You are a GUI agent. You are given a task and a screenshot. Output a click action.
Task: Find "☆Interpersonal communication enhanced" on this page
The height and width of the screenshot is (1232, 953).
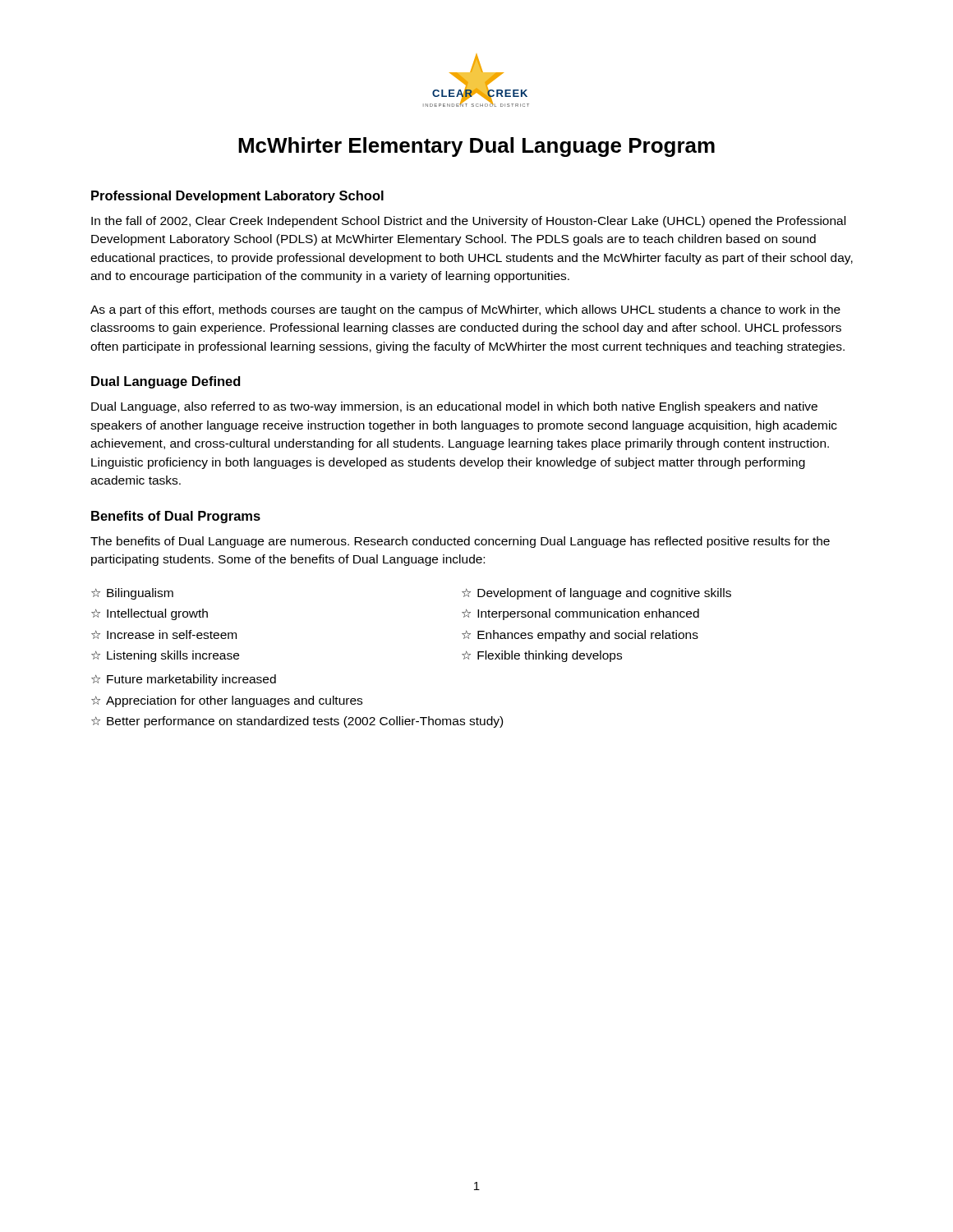coord(580,614)
